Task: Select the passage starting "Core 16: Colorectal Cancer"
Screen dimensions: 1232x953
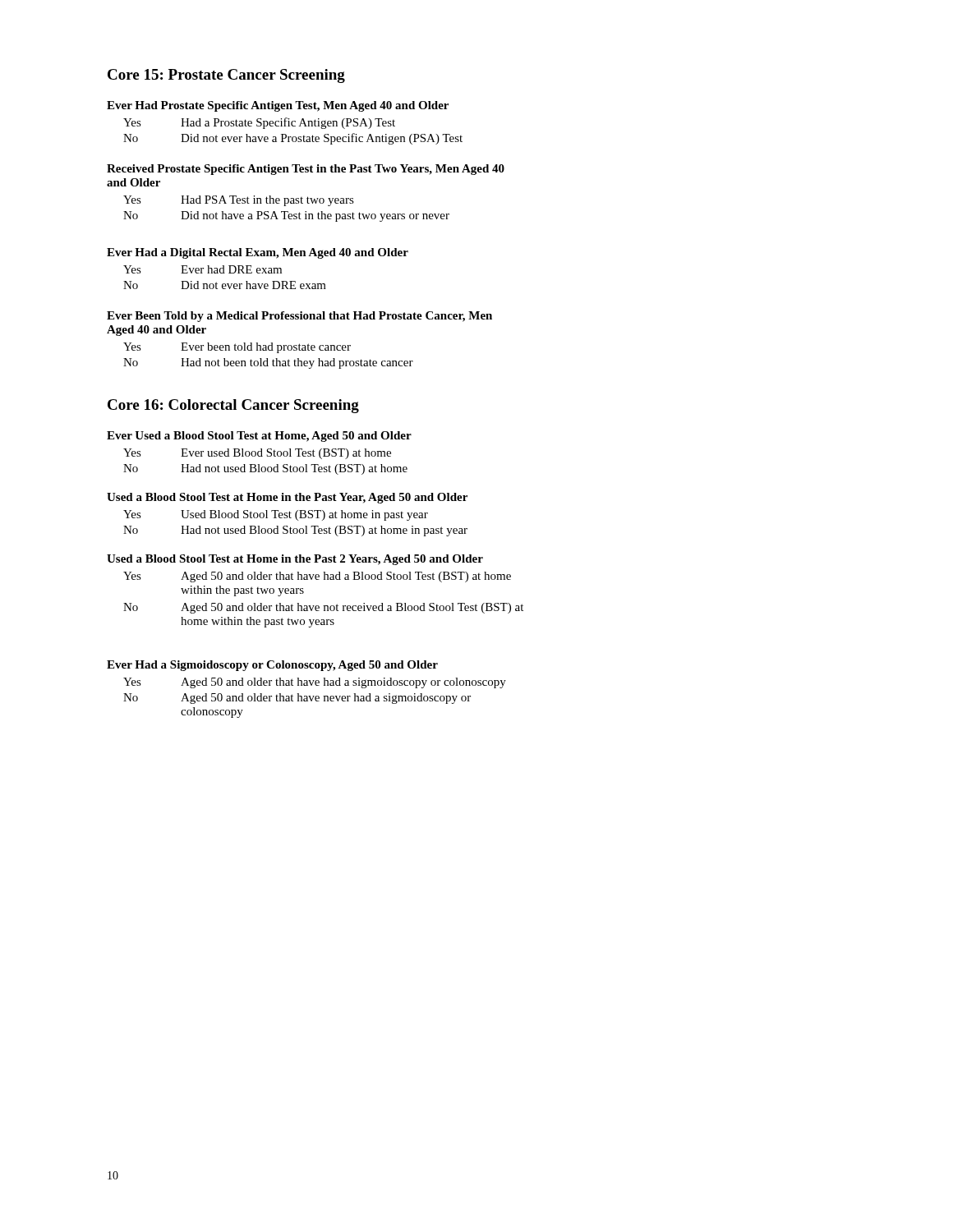Action: 233,404
